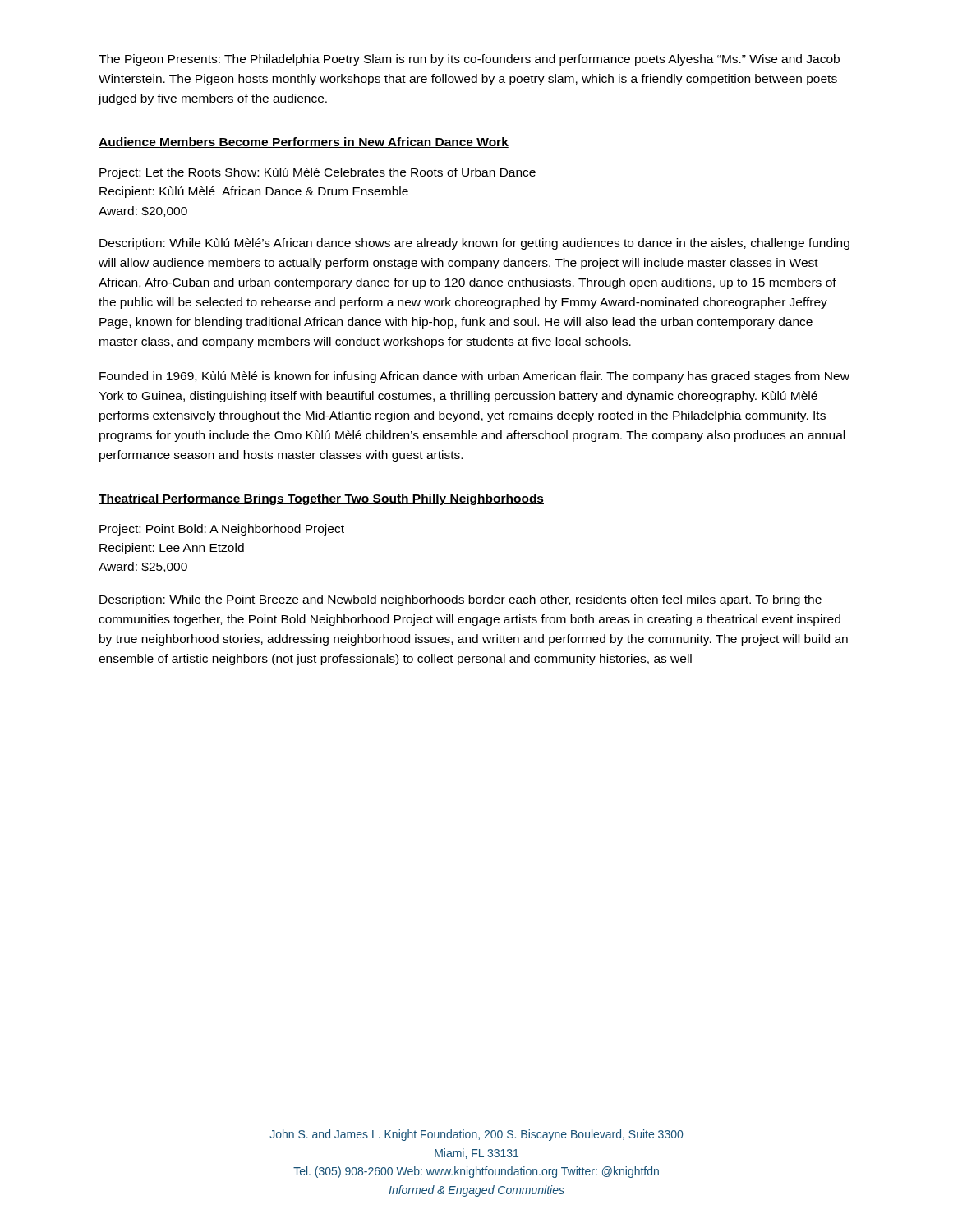Click on the text starting "Description: While the Point Breeze"
Viewport: 953px width, 1232px height.
[x=473, y=629]
